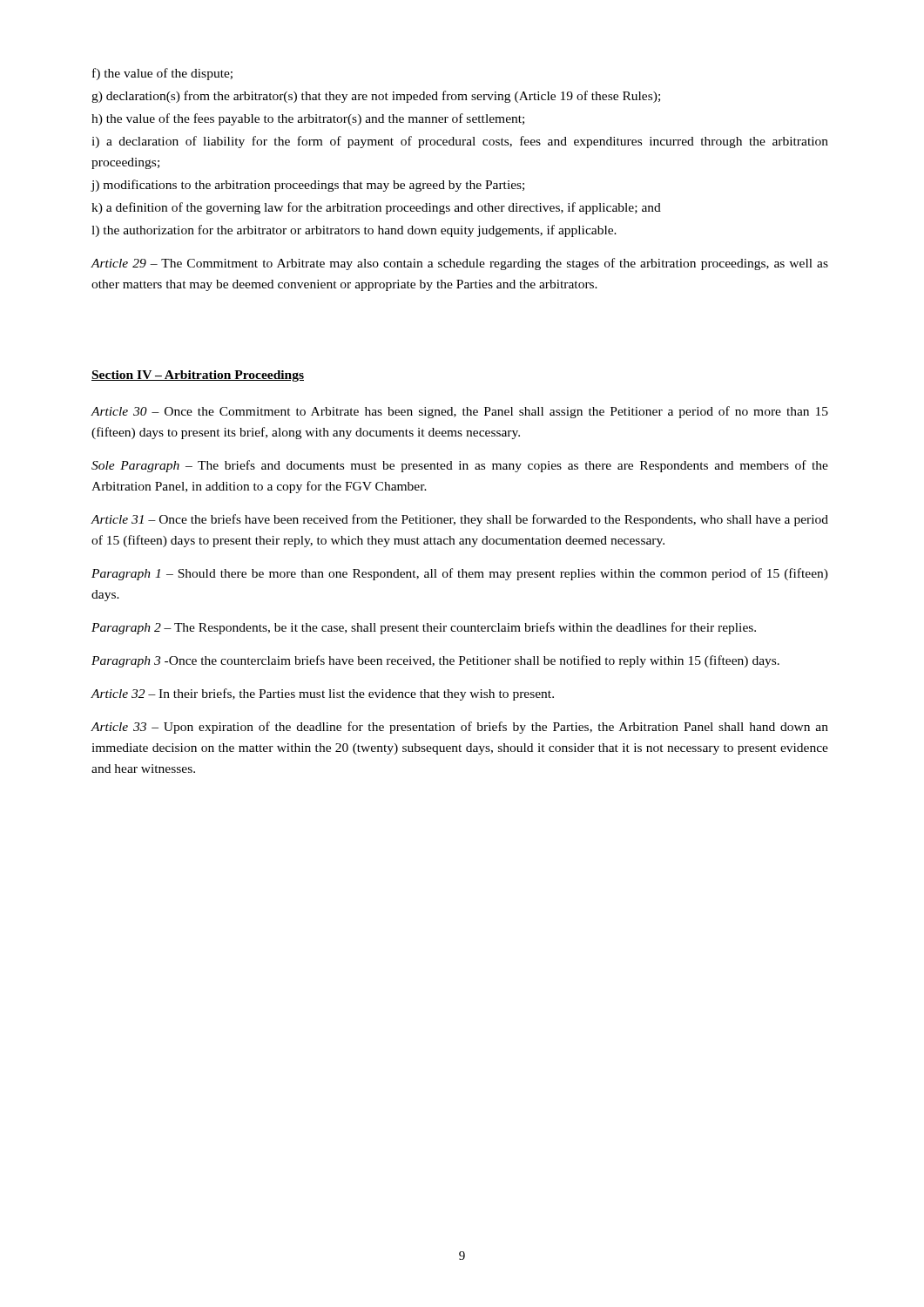The width and height of the screenshot is (924, 1307).
Task: Click on the block starting "Paragraph 3 -Once the"
Action: 436,660
